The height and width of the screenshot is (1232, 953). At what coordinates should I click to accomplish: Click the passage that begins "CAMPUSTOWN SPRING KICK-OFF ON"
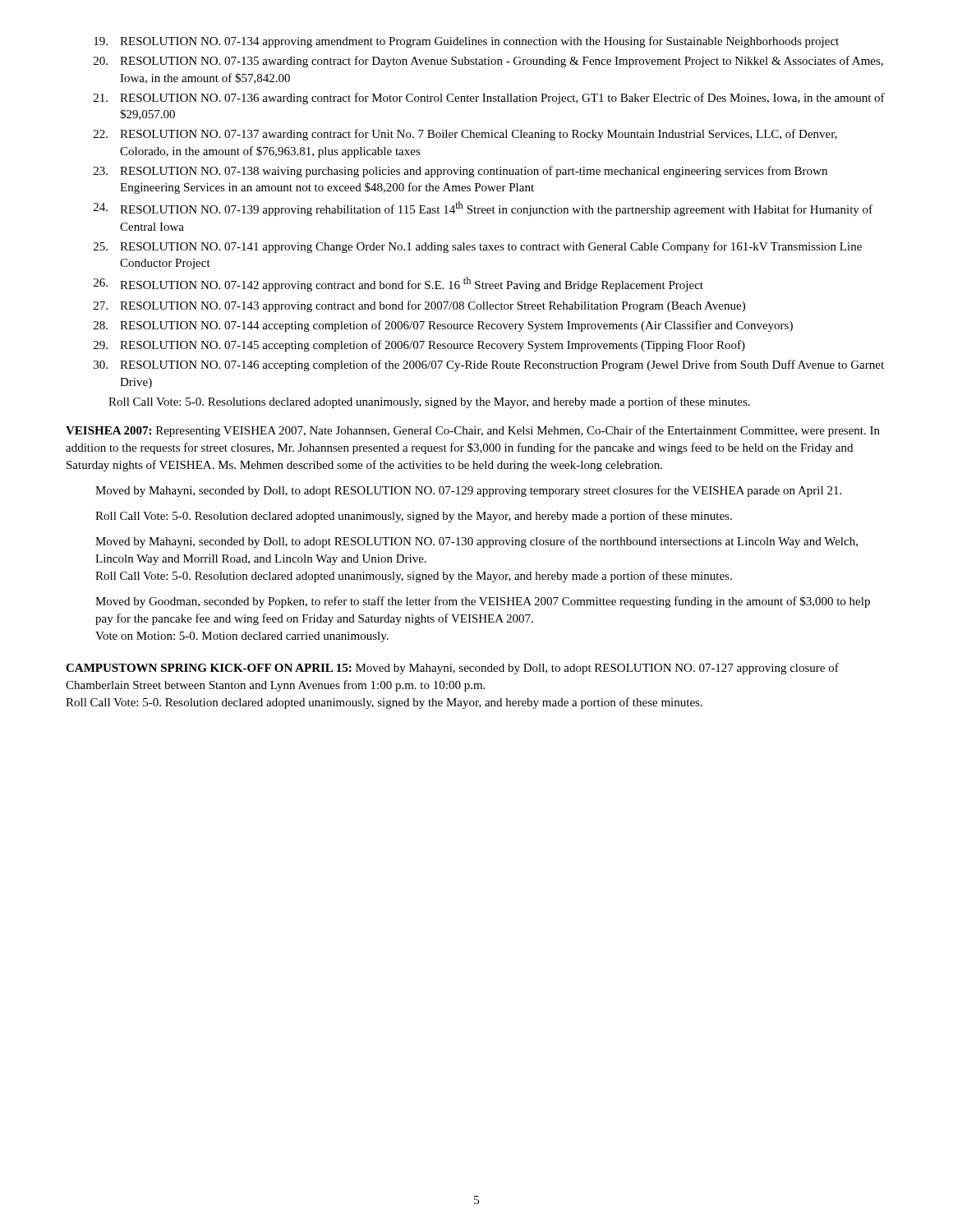452,685
